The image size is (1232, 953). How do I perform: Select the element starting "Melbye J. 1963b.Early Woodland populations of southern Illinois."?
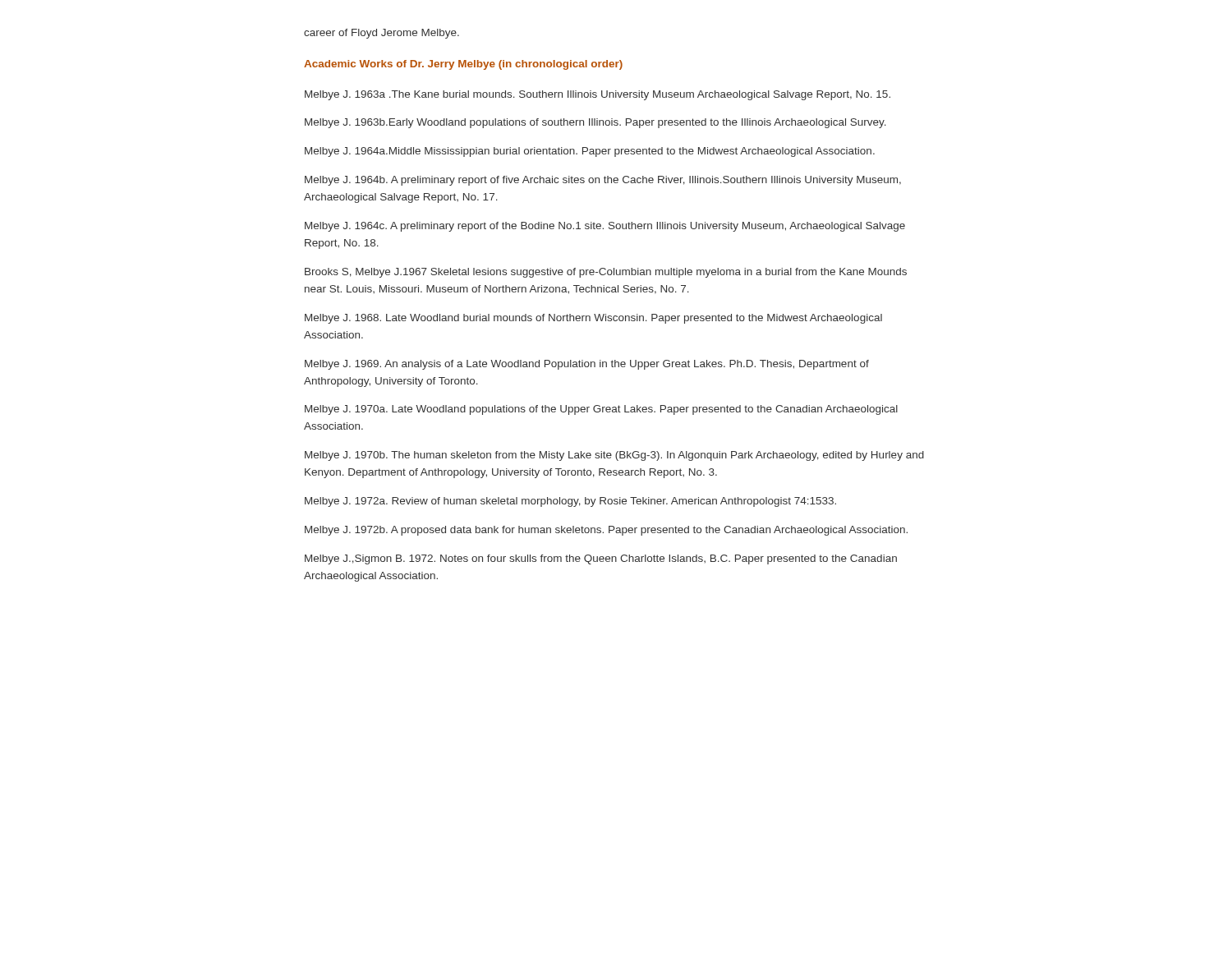coord(595,122)
